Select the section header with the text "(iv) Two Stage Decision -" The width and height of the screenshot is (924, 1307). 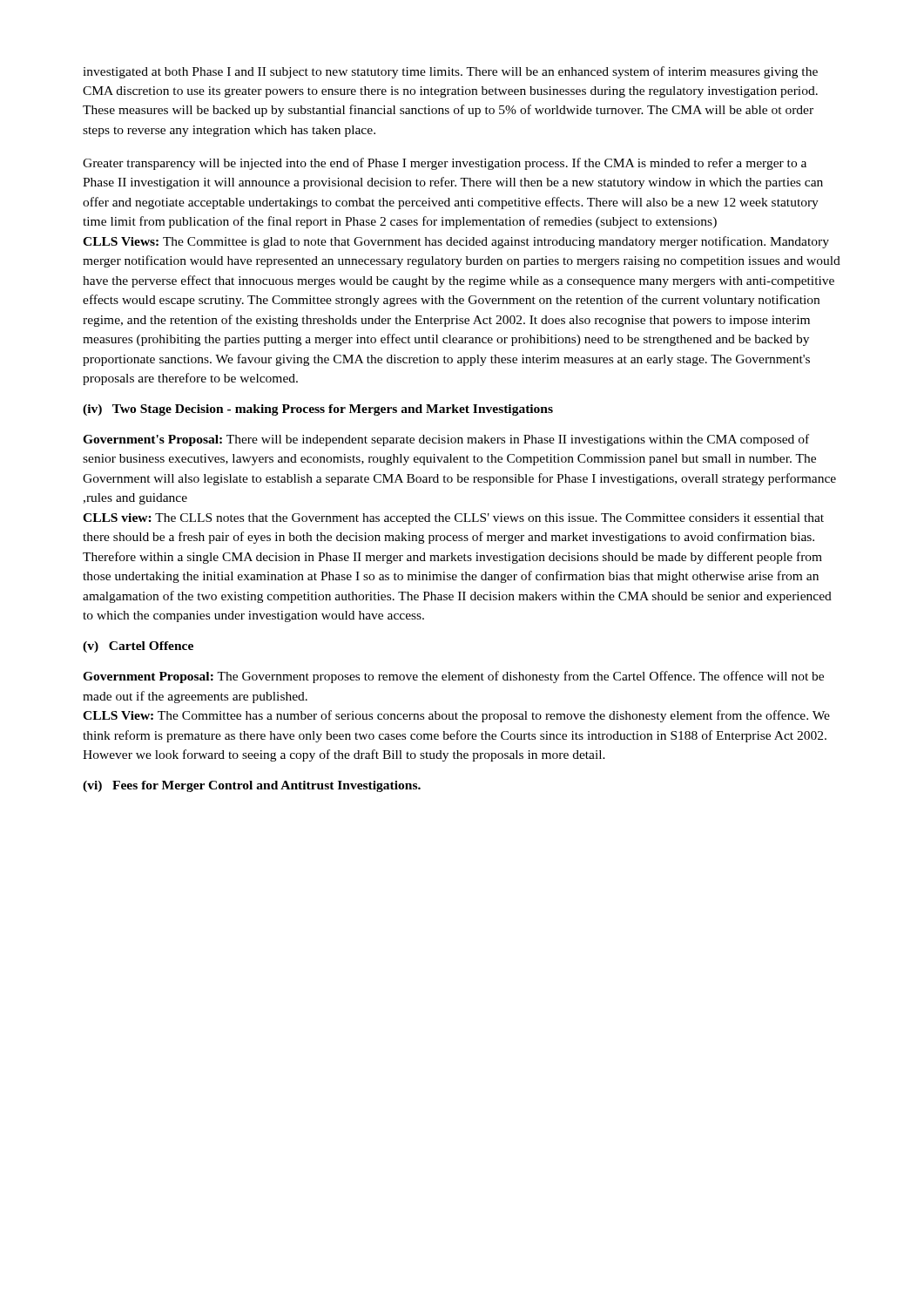coord(318,408)
